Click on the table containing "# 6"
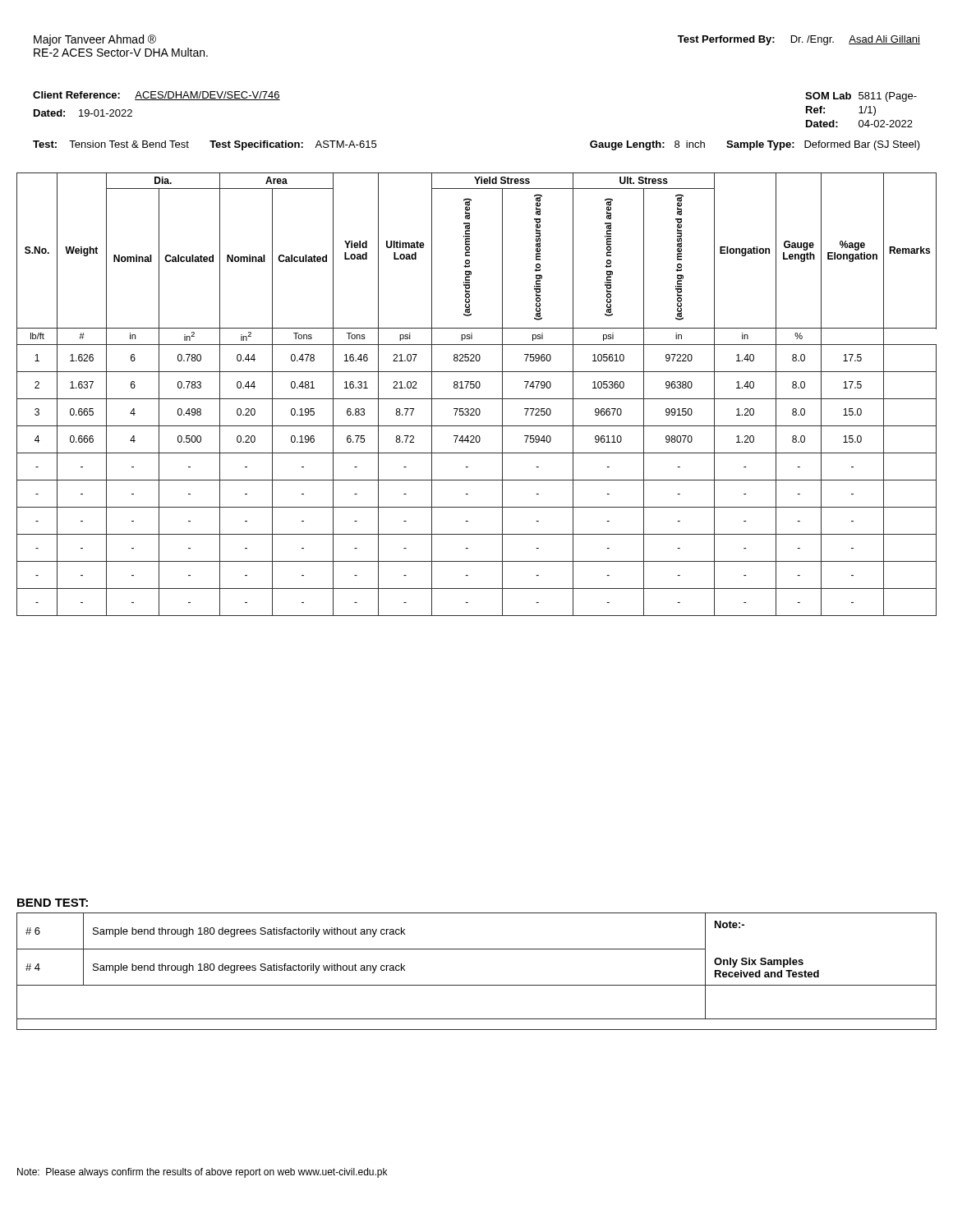 click(476, 971)
